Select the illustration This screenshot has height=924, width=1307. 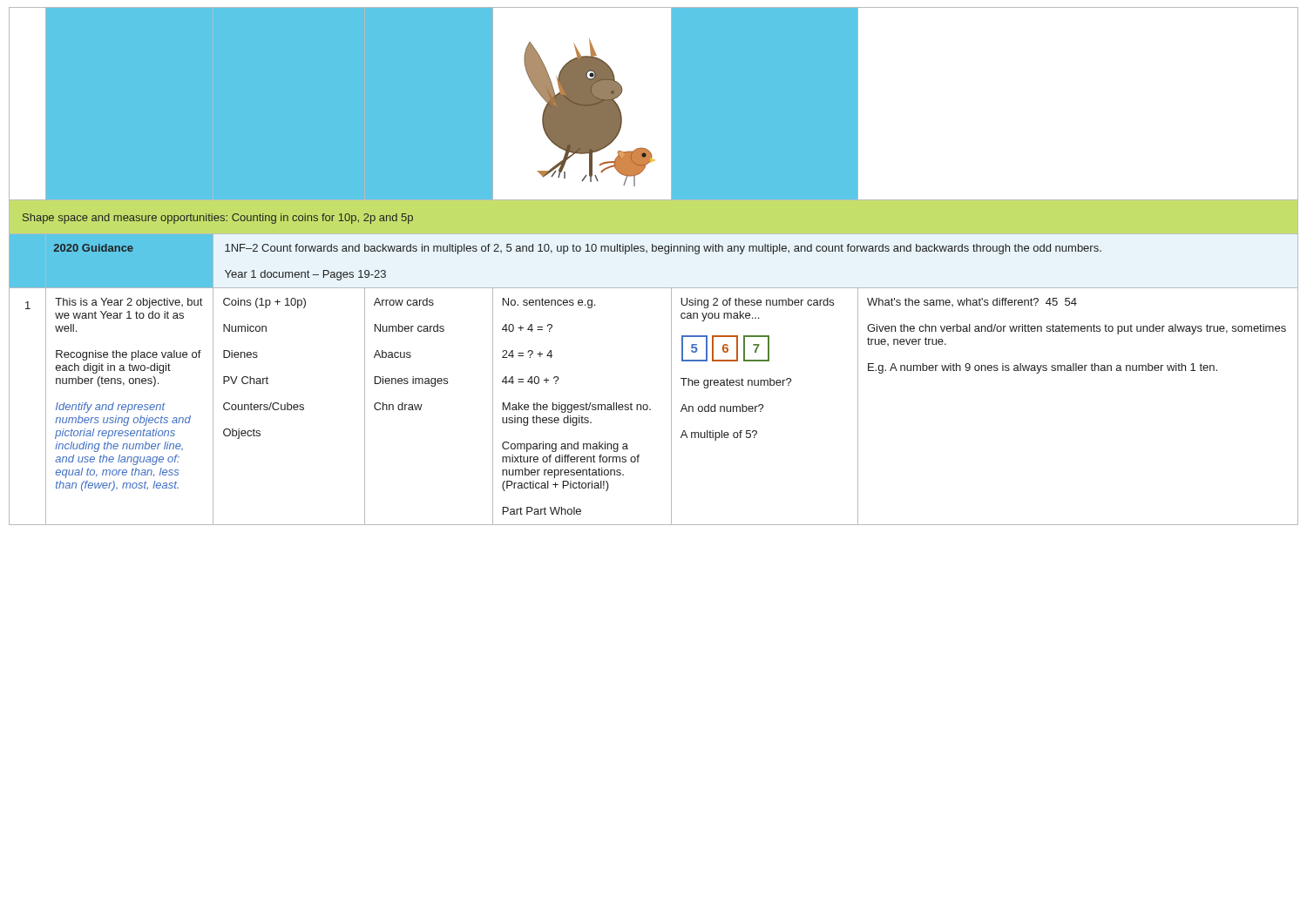tap(582, 104)
